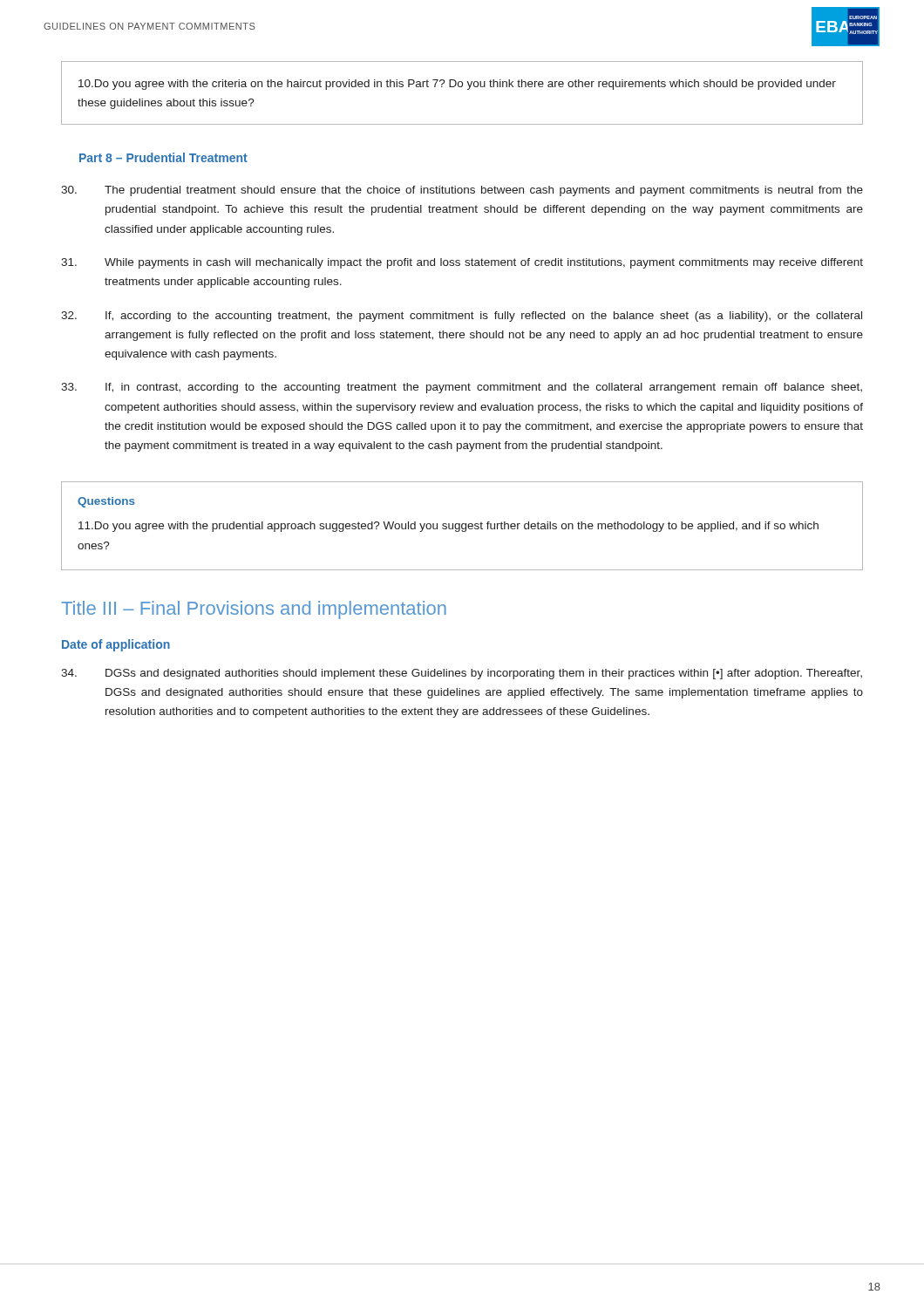The image size is (924, 1308).
Task: Where is the passage that starts "31. While payments in"?
Action: [462, 272]
